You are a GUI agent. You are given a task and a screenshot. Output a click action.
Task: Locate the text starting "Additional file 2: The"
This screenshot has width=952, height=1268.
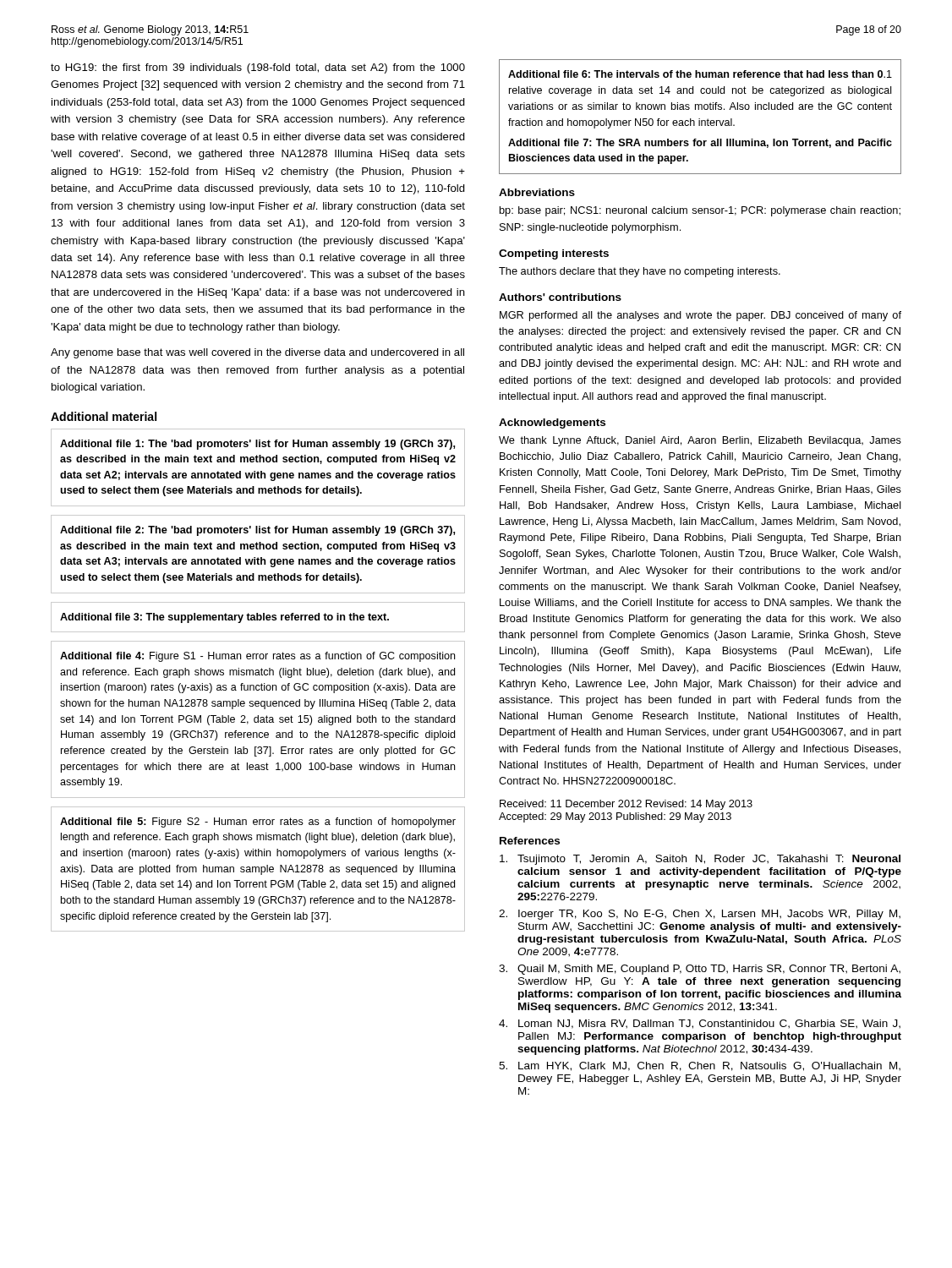(258, 554)
